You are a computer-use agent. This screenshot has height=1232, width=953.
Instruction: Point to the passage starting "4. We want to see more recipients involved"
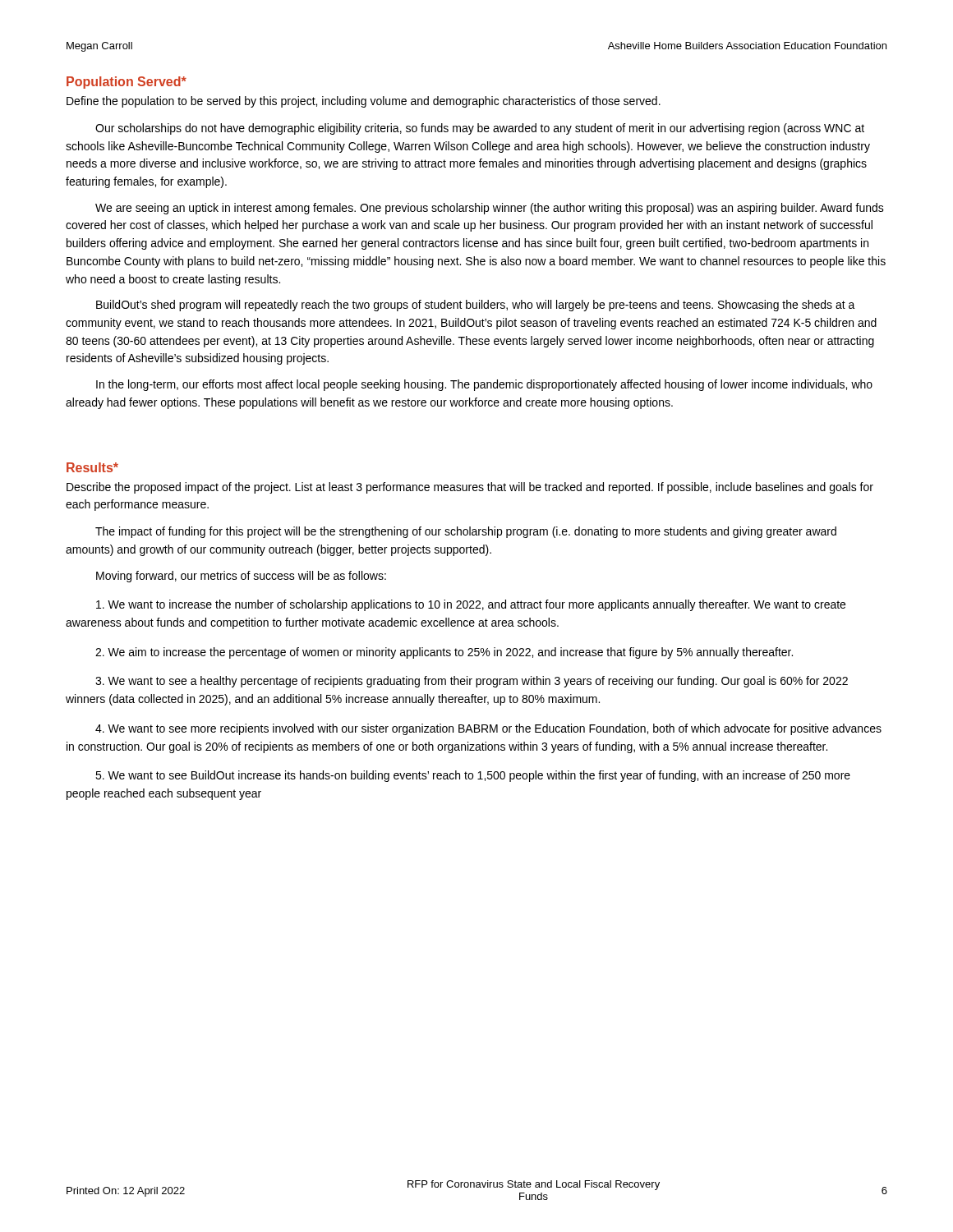coord(474,737)
